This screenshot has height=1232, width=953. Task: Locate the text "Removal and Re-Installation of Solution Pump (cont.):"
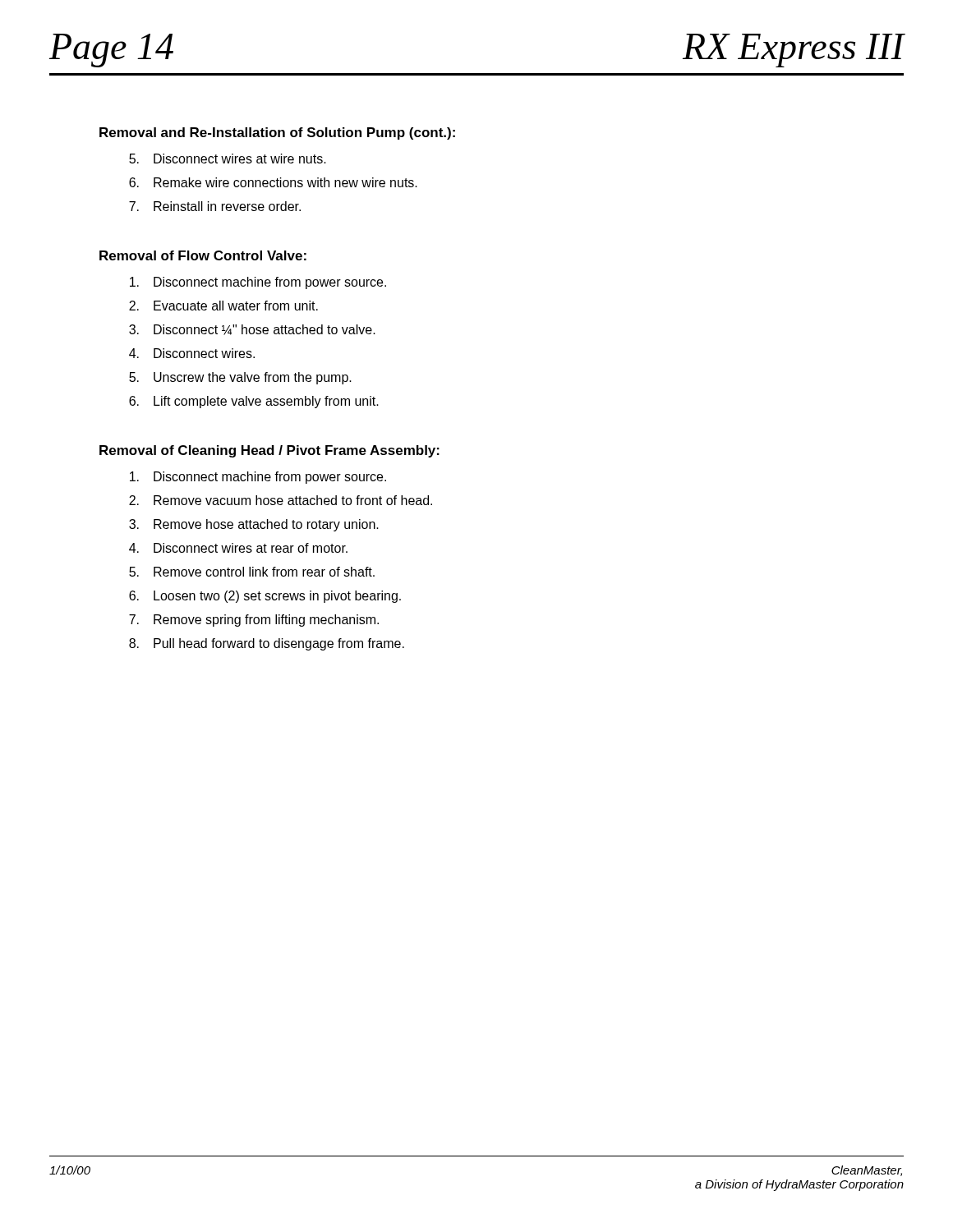(277, 133)
